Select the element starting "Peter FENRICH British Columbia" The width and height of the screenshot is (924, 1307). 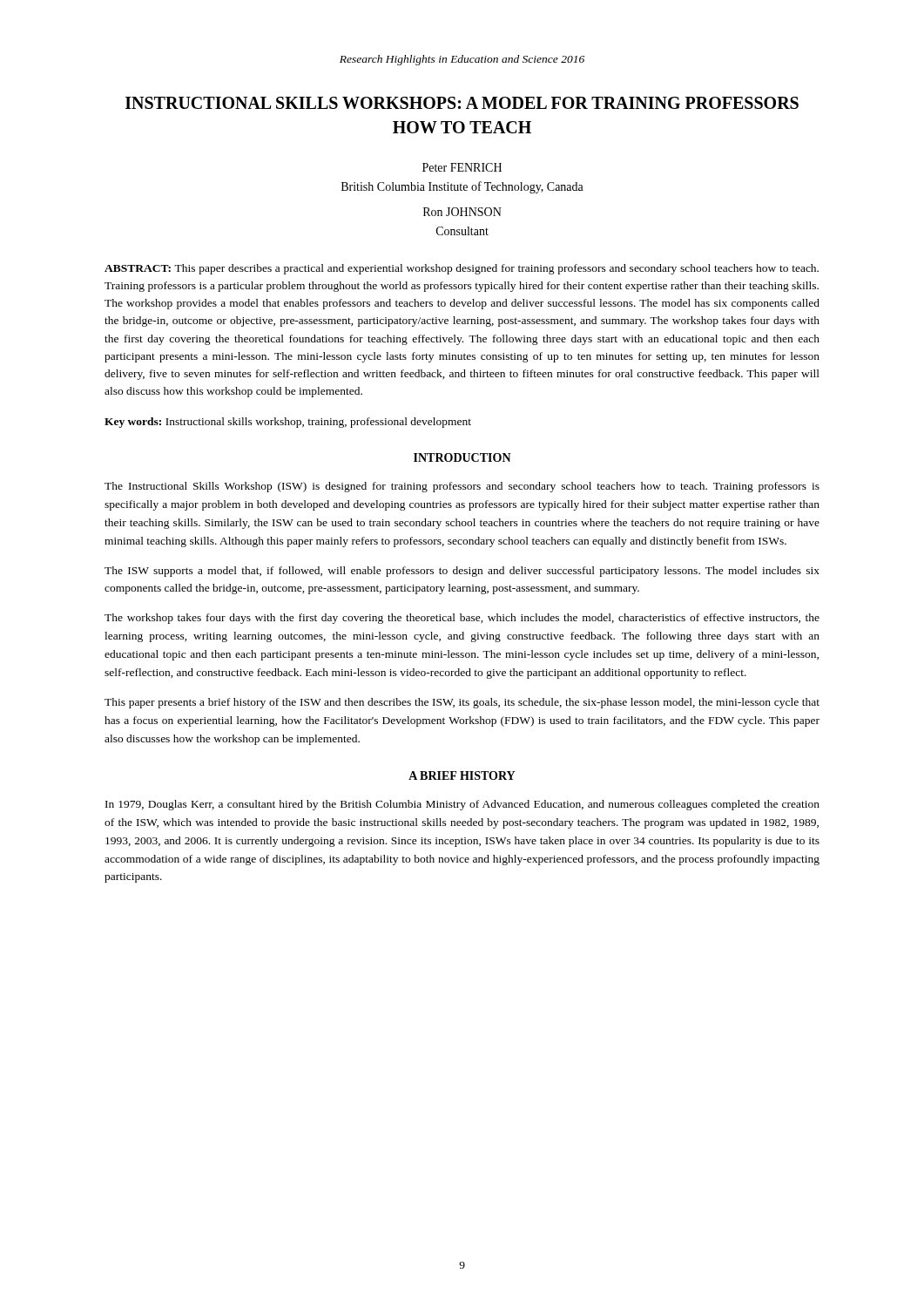pyautogui.click(x=462, y=177)
